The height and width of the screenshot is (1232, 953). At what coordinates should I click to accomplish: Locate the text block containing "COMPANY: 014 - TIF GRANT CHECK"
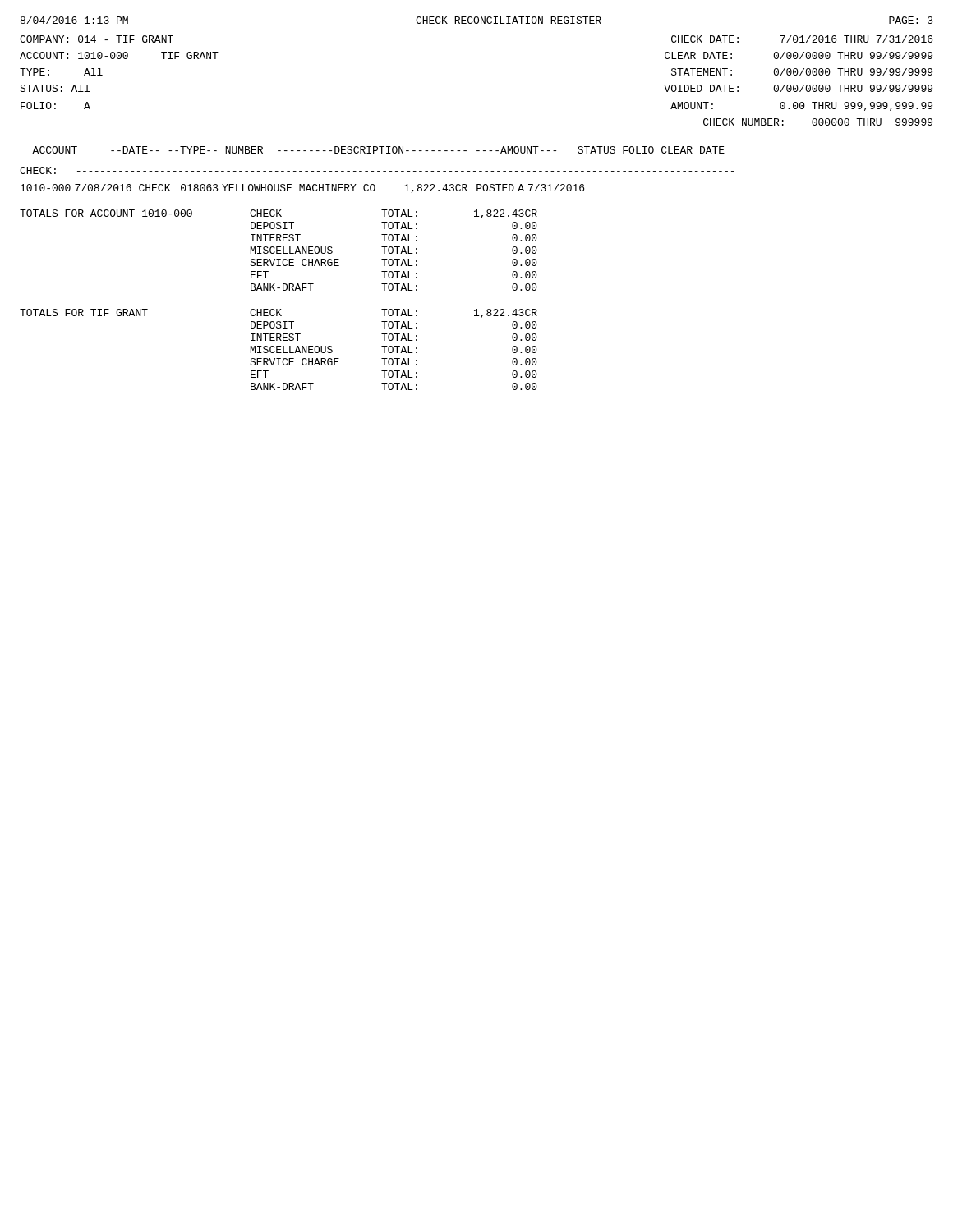[x=45, y=38]
